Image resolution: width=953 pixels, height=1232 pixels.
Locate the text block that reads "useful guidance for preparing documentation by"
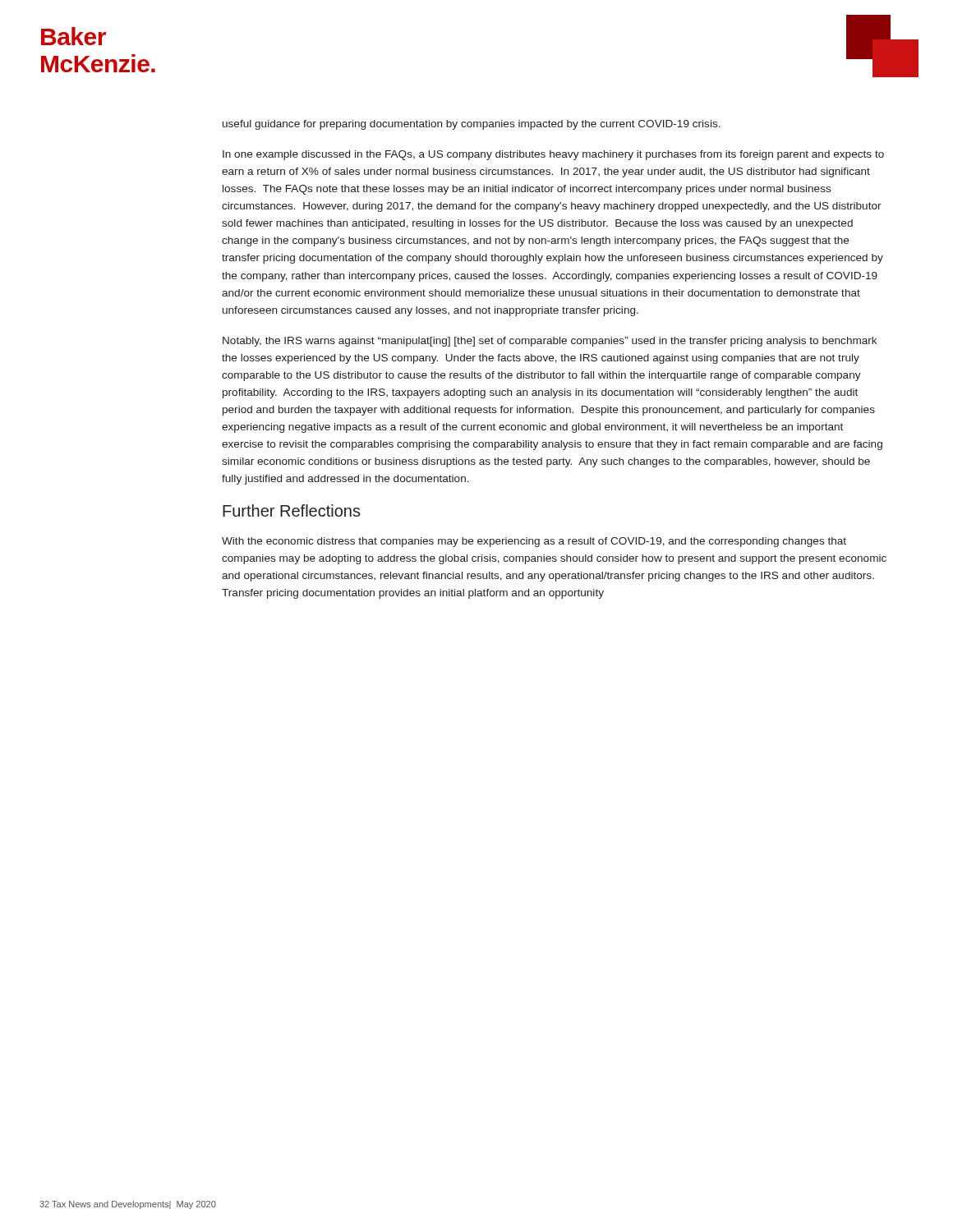[x=471, y=124]
